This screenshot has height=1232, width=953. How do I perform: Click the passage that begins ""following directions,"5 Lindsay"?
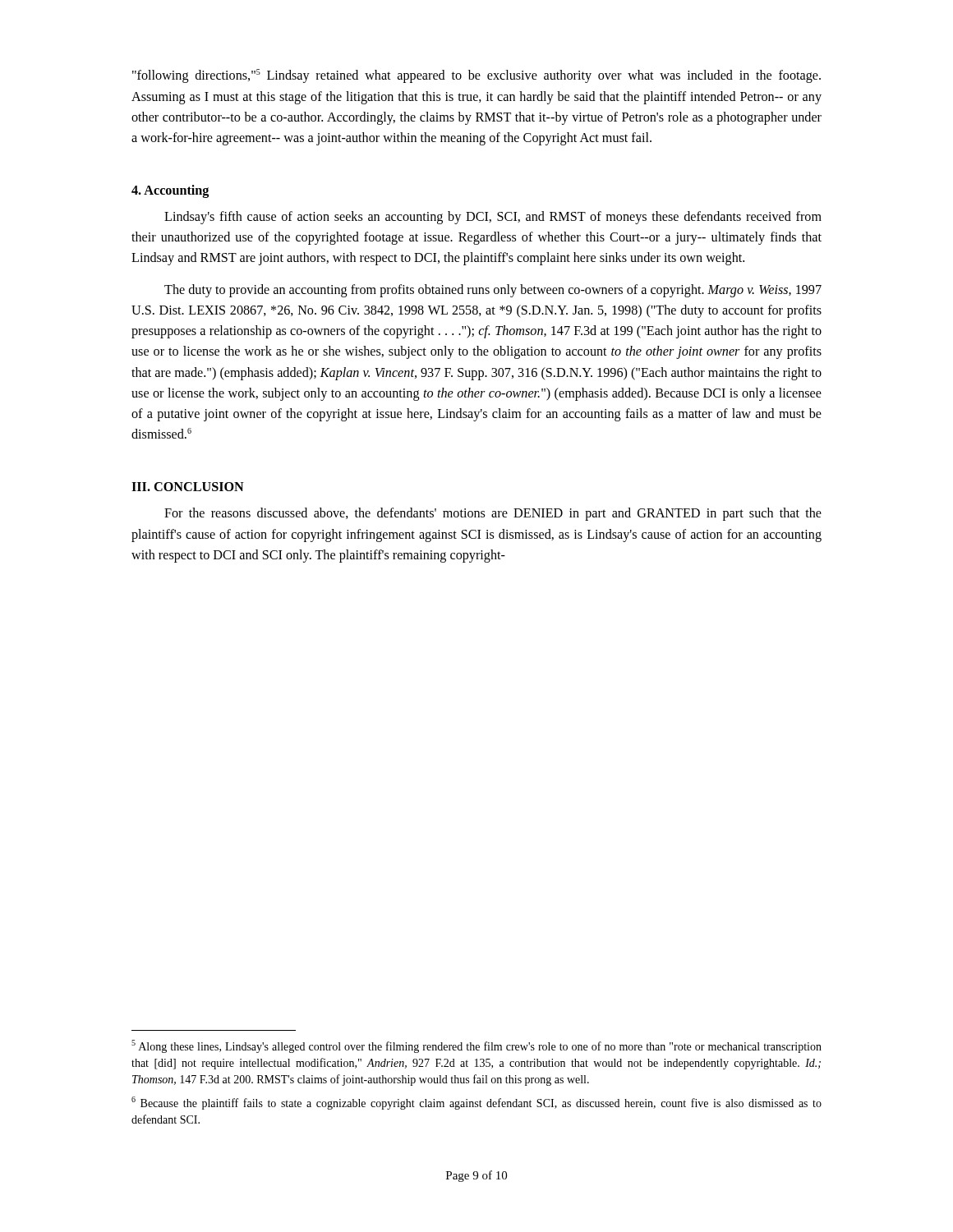click(476, 106)
